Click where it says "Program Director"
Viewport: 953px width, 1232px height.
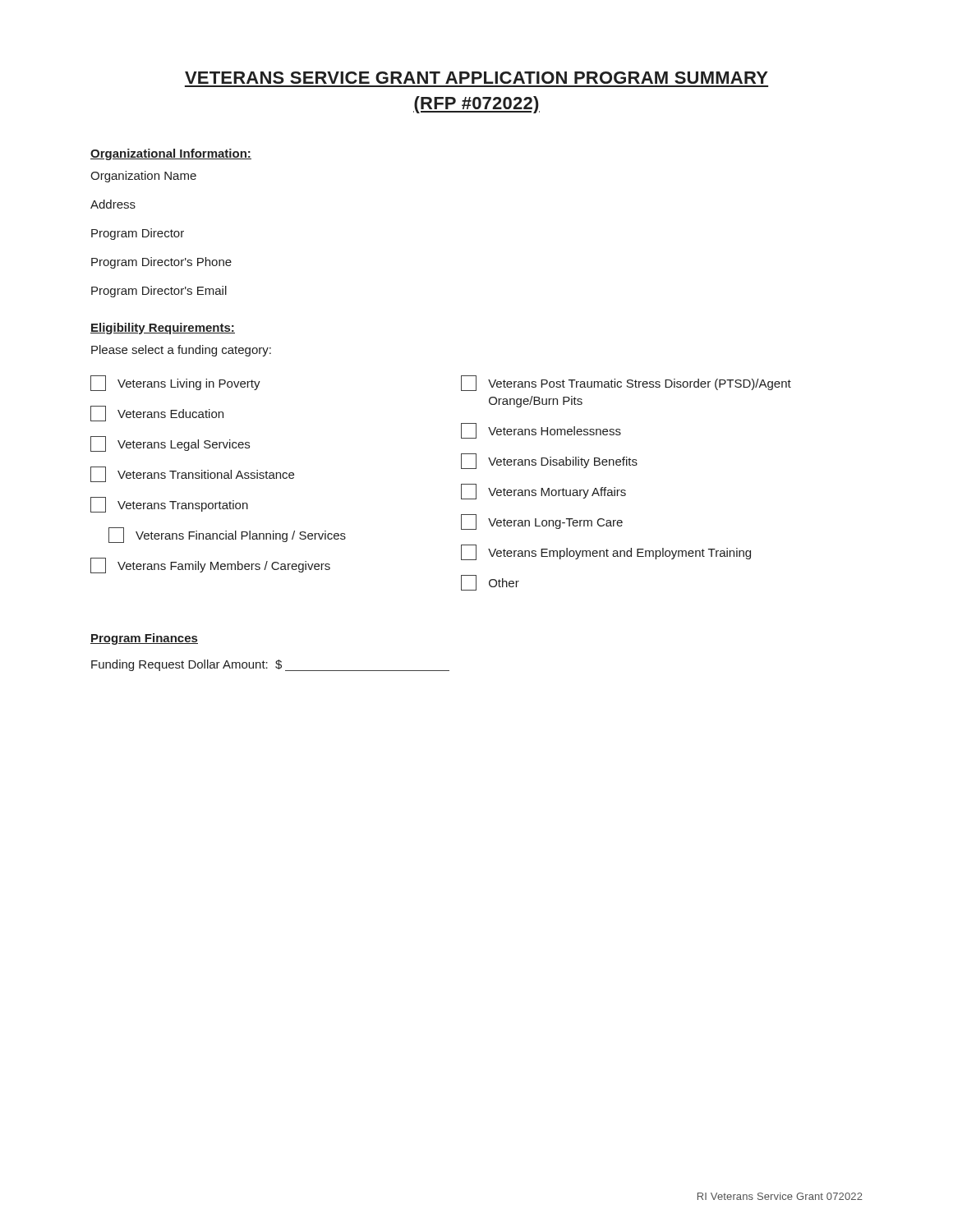(137, 233)
